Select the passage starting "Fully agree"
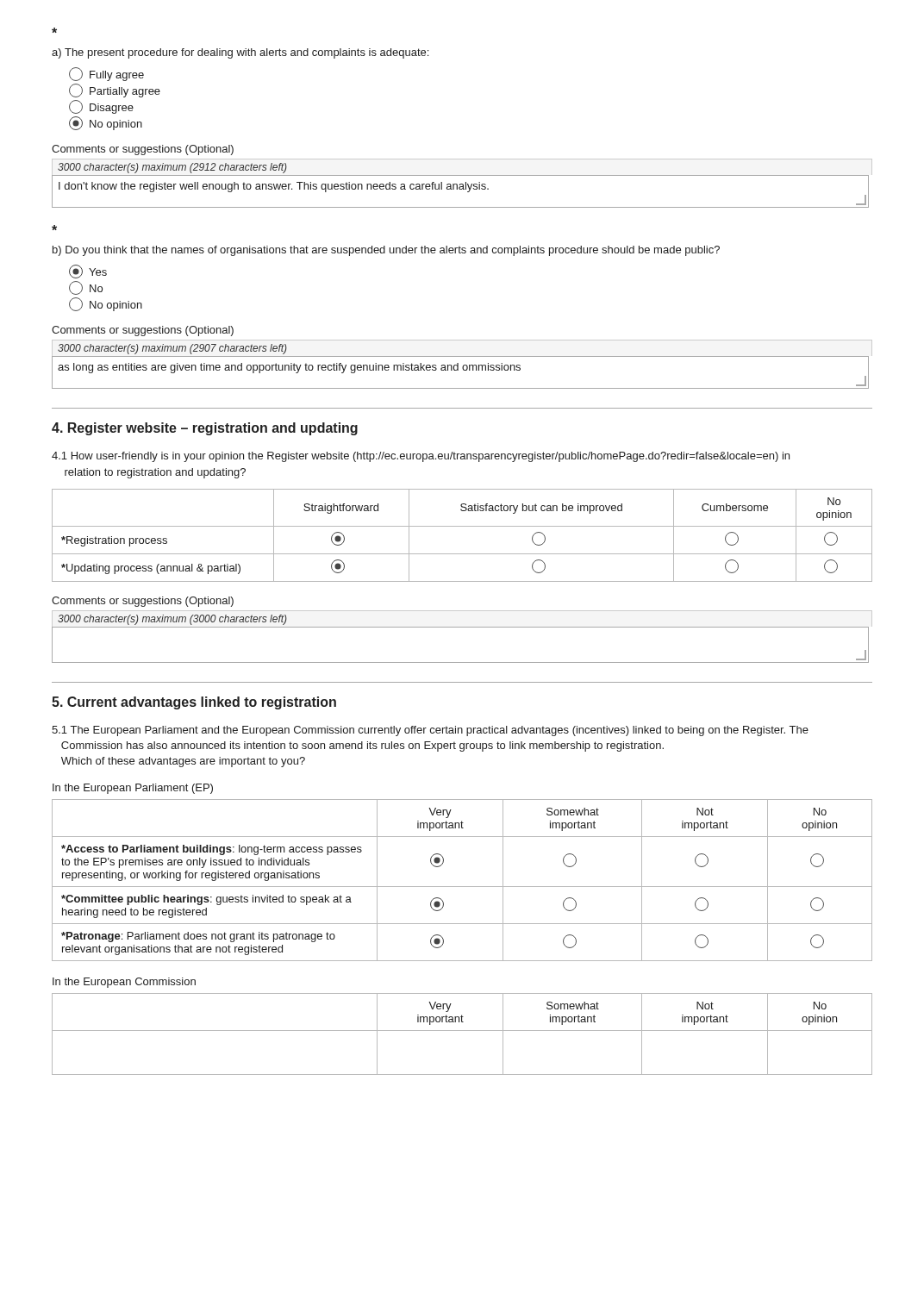Viewport: 924px width, 1293px height. click(x=107, y=74)
